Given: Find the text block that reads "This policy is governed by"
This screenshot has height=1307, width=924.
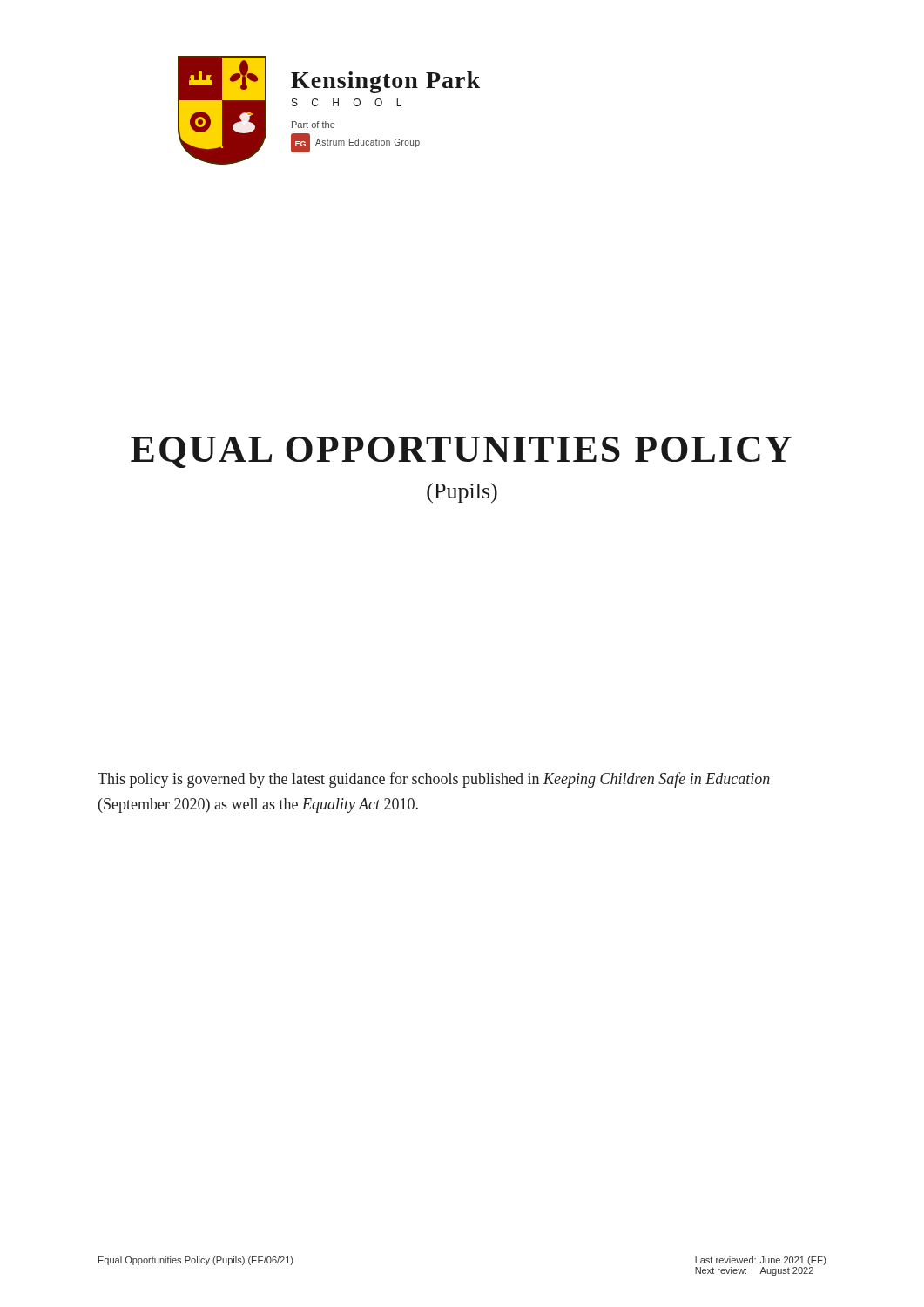Looking at the screenshot, I should click(434, 792).
